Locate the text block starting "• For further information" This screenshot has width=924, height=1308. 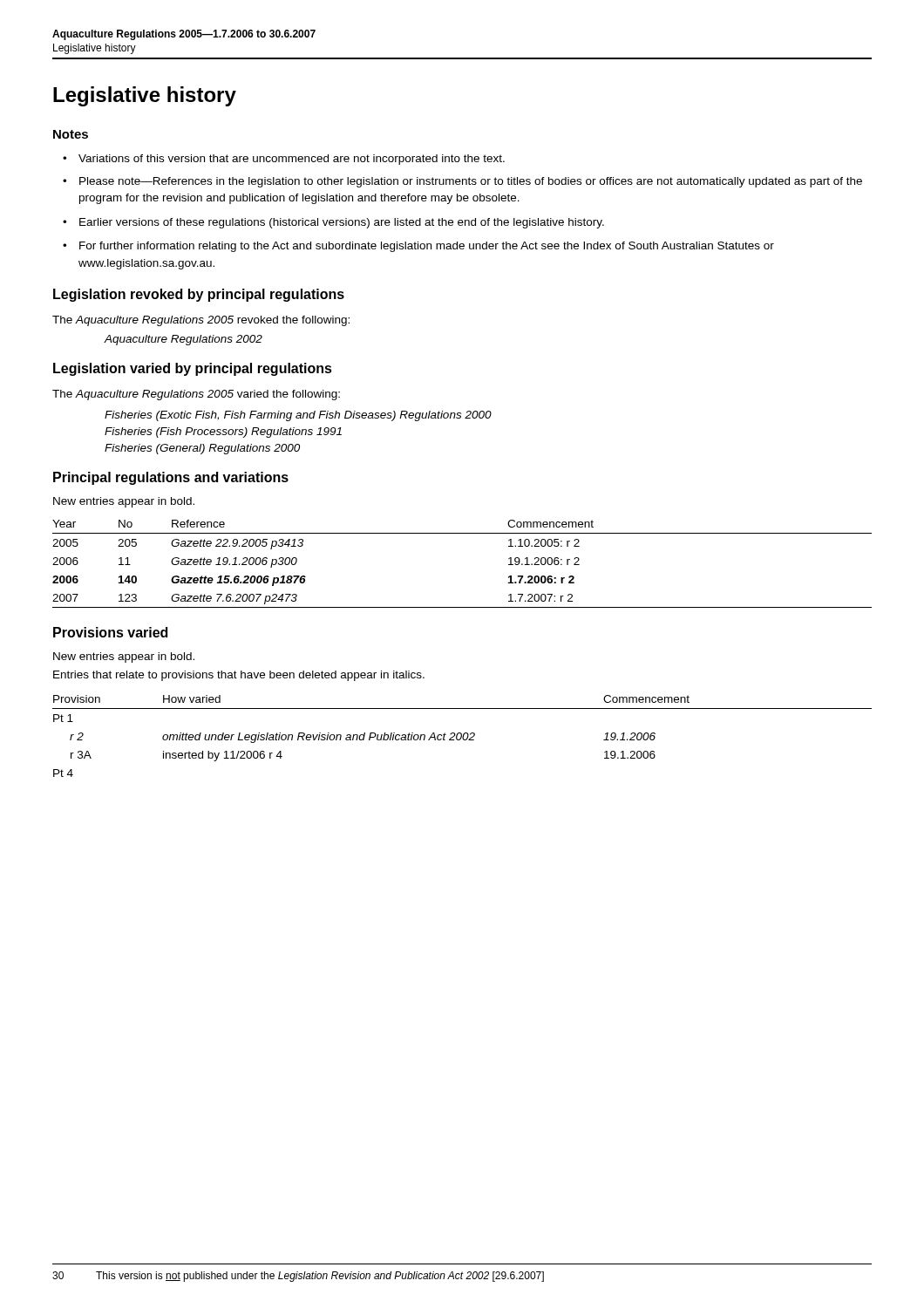[x=418, y=253]
